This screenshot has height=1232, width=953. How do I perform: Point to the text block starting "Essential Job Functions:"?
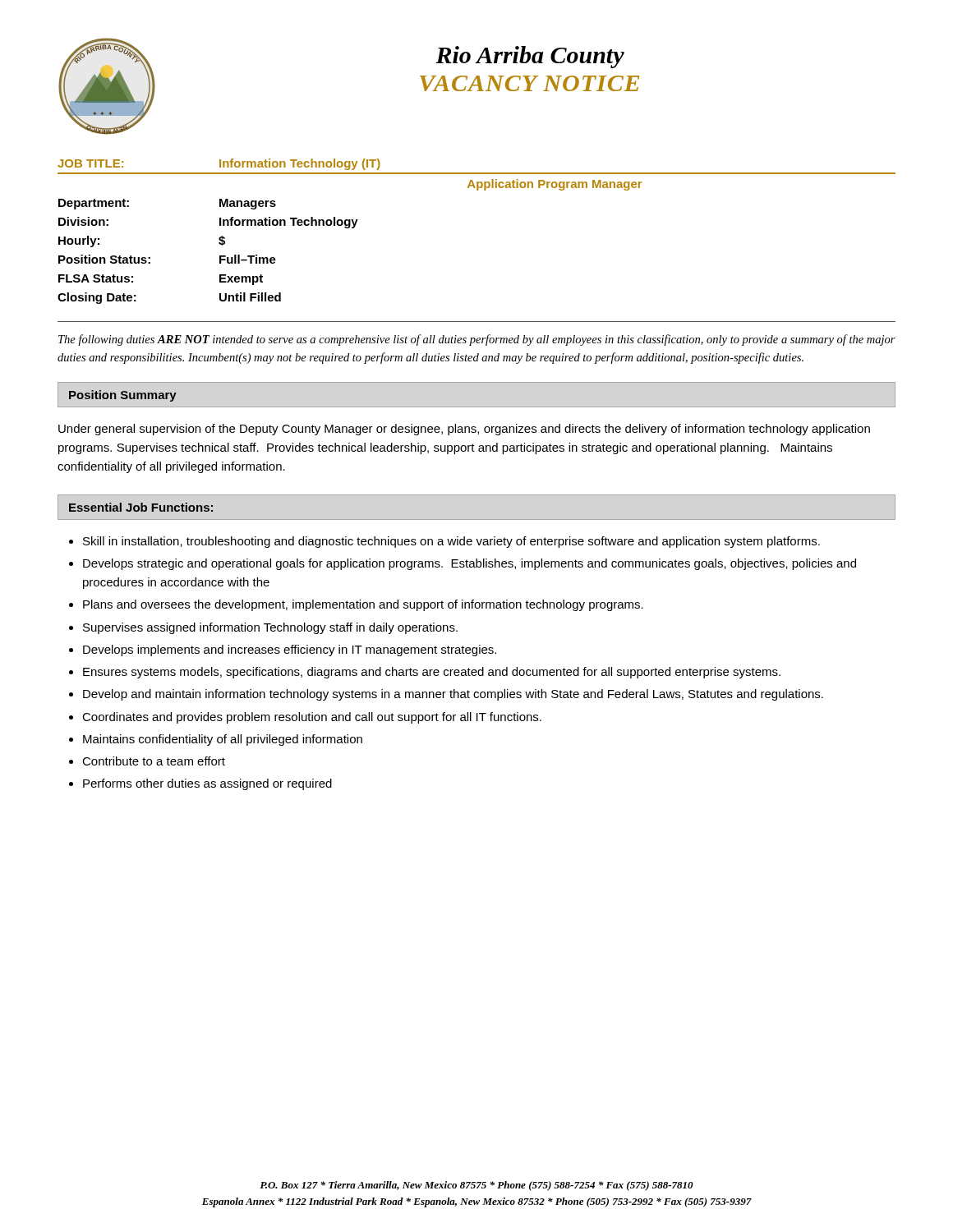141,507
